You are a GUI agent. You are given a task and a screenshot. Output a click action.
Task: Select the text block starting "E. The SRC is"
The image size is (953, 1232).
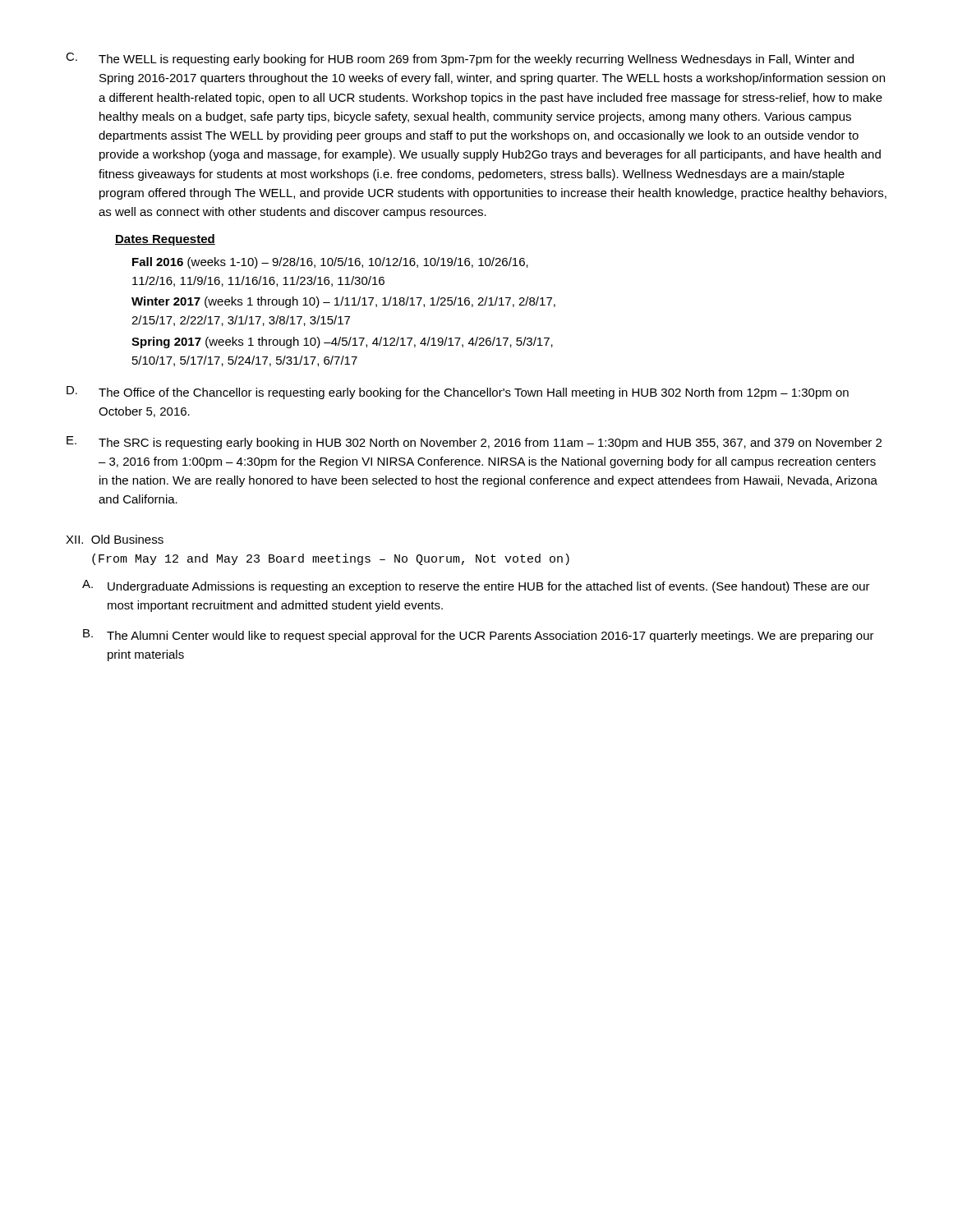(476, 471)
